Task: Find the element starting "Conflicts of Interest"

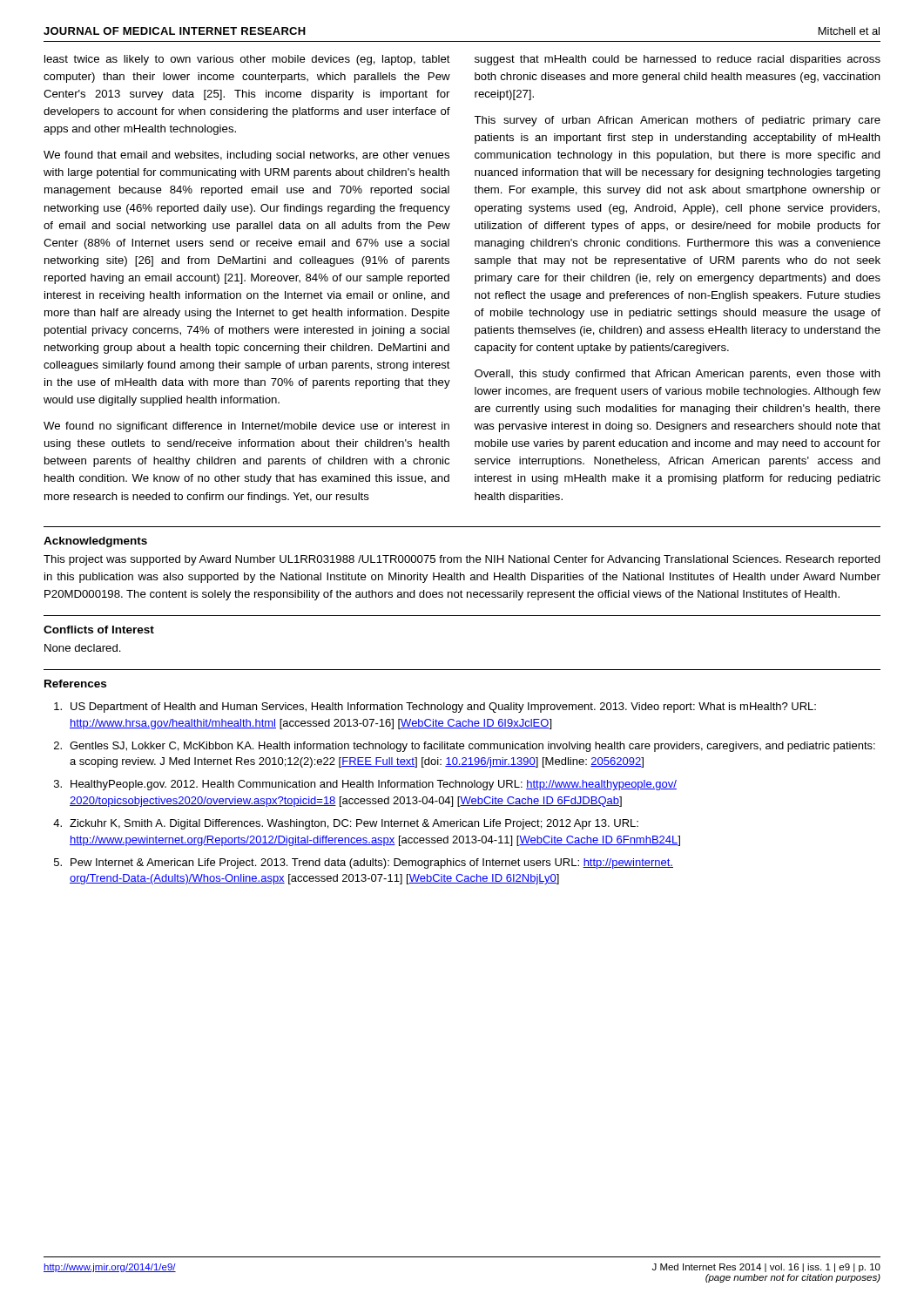Action: pos(99,629)
